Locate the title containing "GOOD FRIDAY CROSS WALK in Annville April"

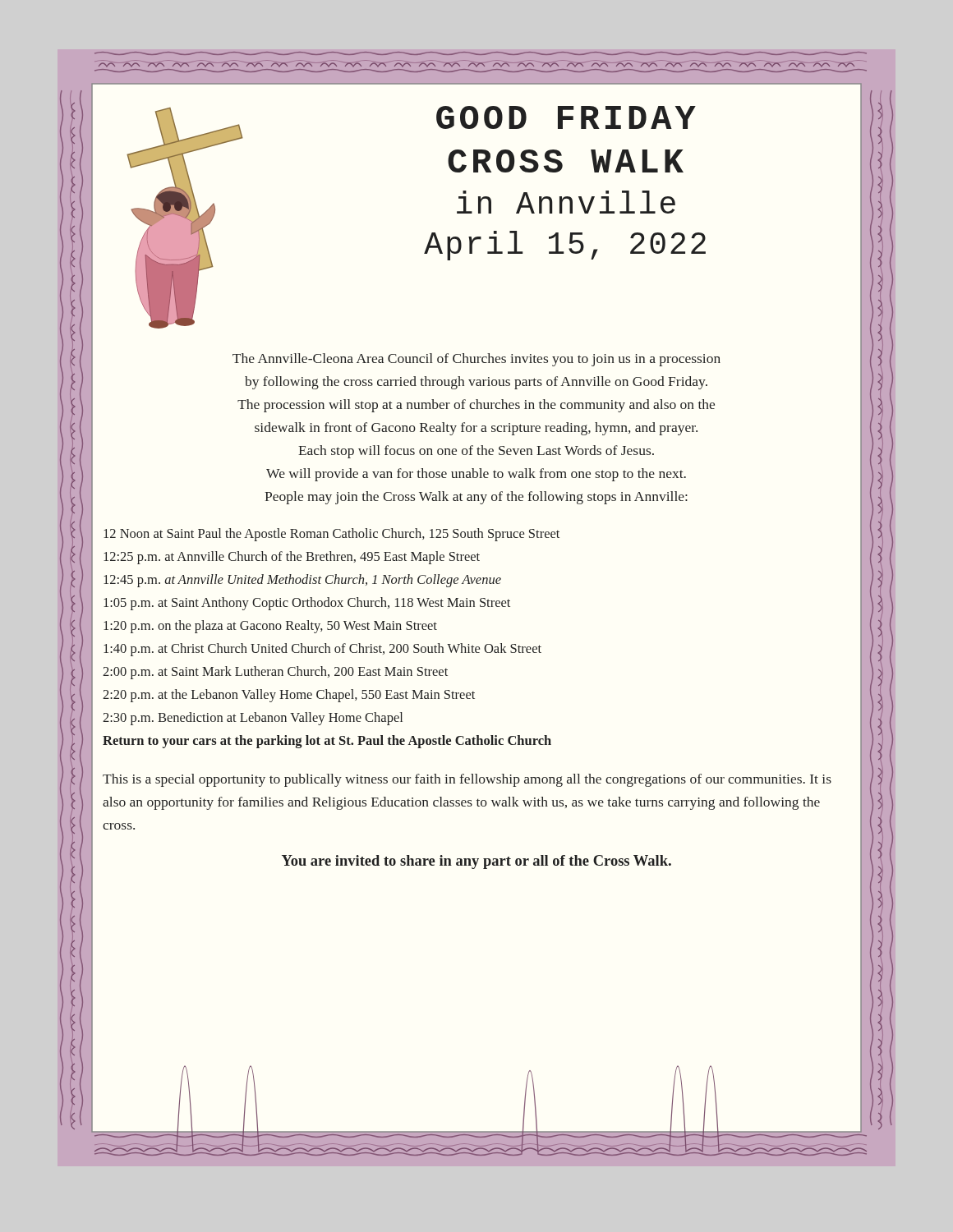[x=566, y=117]
